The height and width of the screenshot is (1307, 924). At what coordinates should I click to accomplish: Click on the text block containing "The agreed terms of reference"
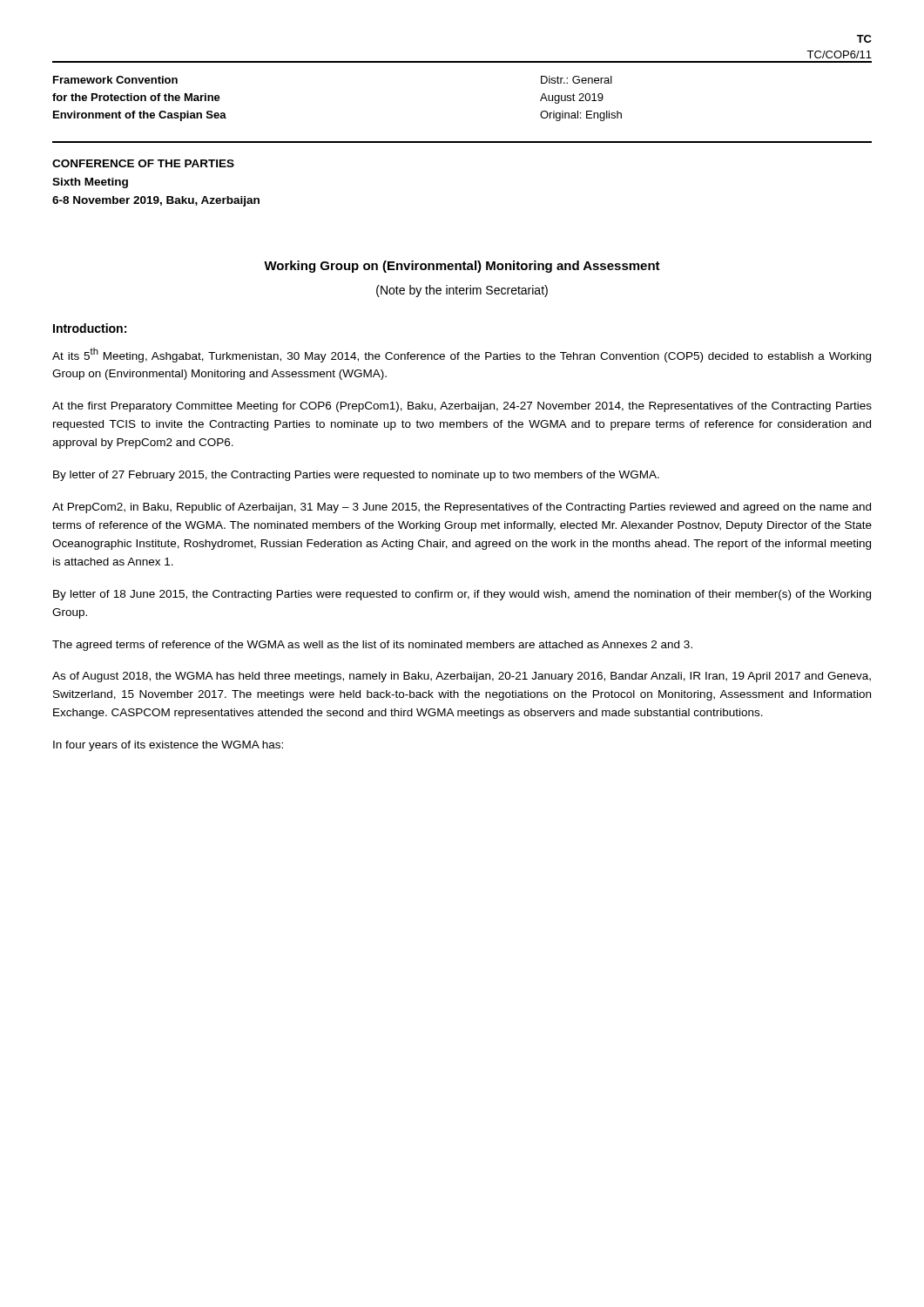[x=373, y=644]
